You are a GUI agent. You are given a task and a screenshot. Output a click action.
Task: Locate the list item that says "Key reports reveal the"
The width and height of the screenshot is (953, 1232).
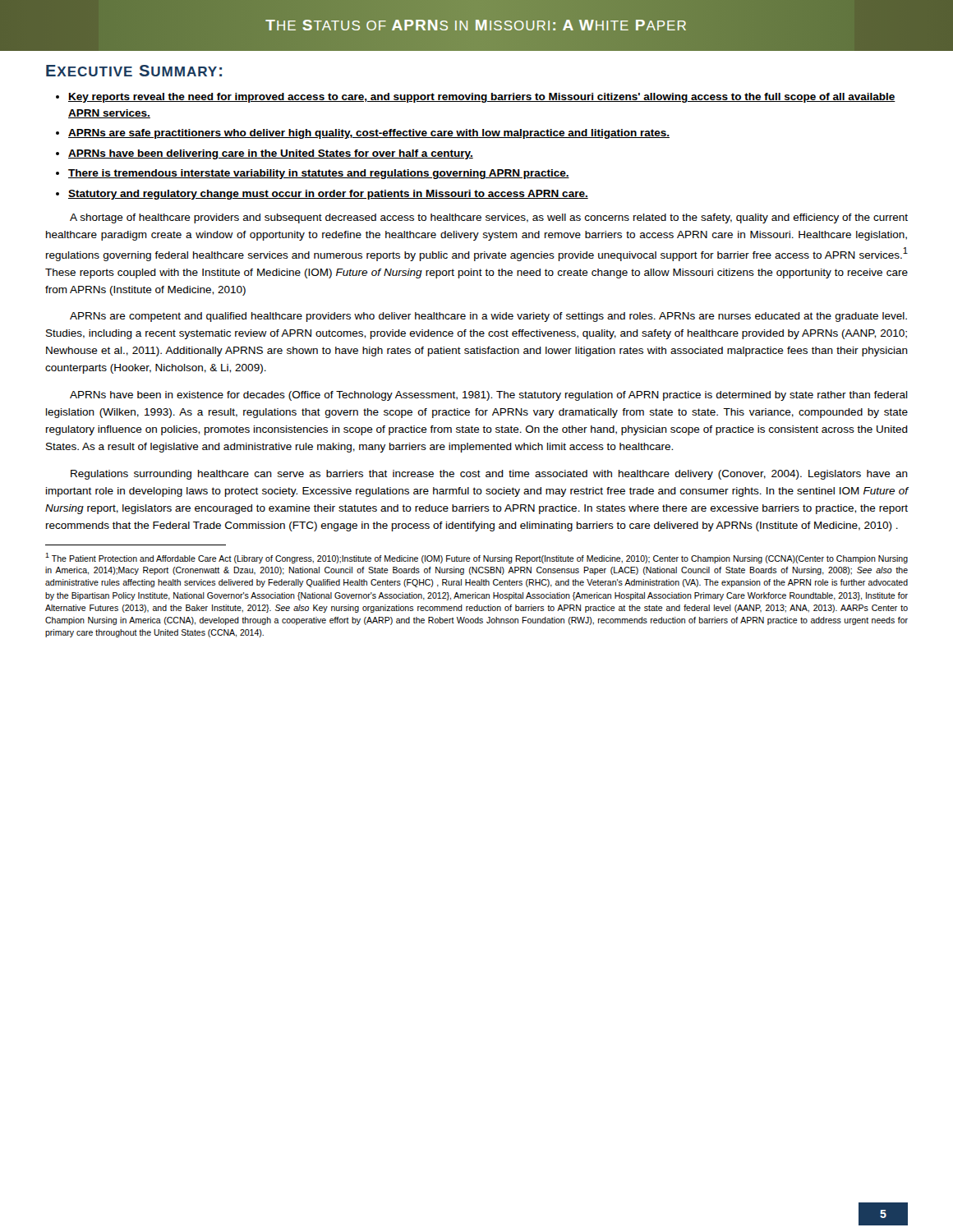pos(482,105)
